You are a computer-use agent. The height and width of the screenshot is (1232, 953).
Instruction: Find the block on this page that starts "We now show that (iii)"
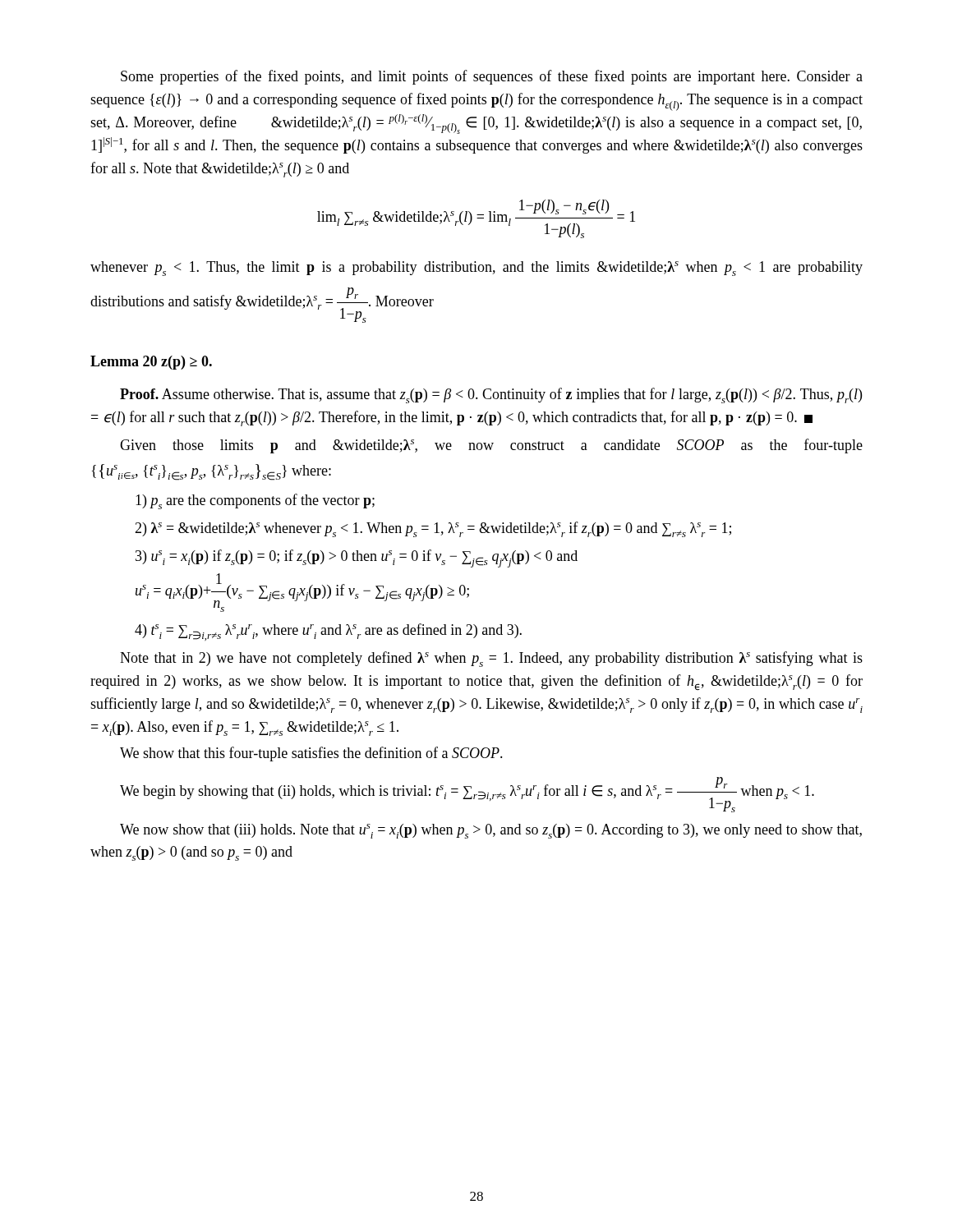click(x=476, y=841)
